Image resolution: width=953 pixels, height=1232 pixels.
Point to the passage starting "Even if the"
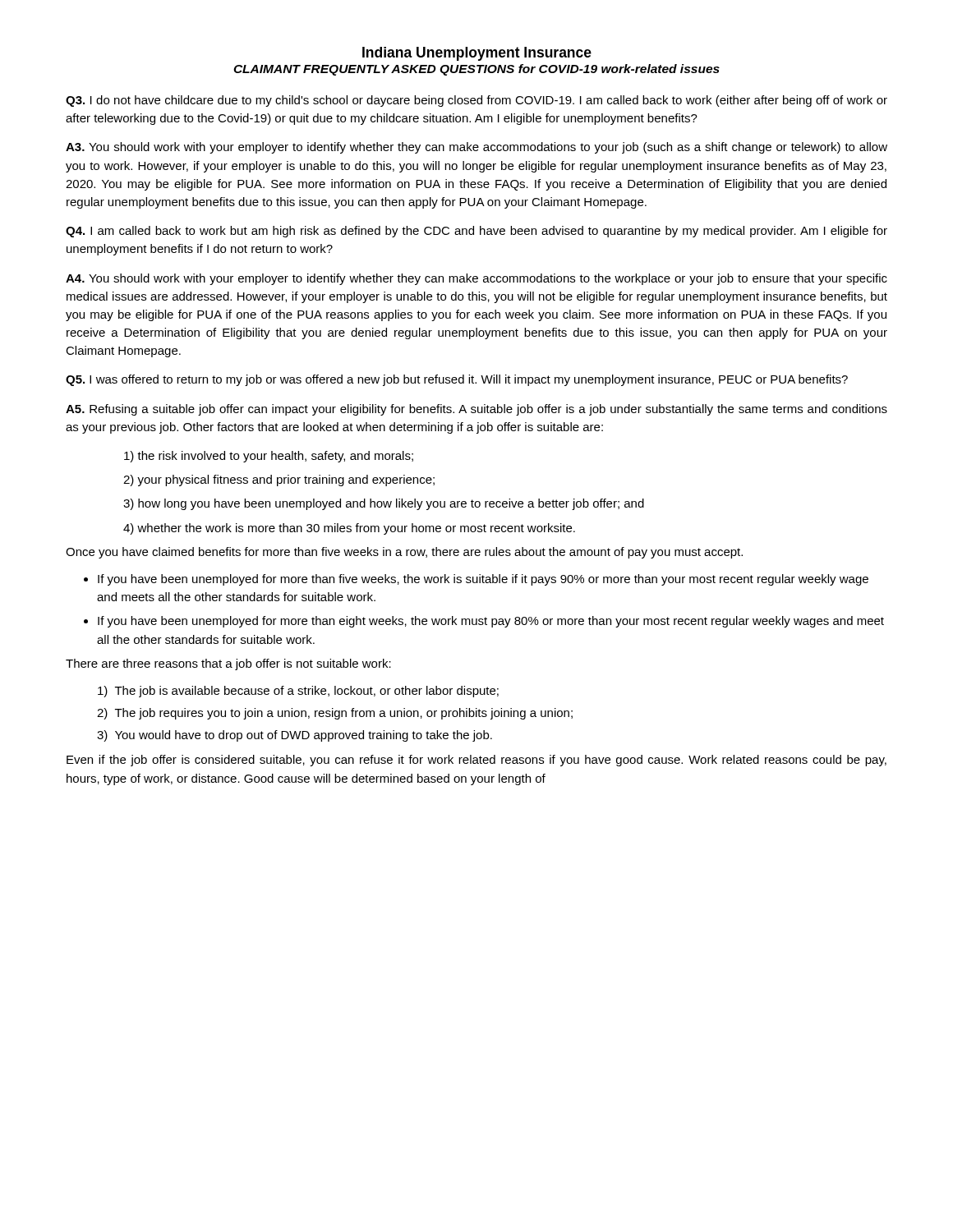(476, 769)
